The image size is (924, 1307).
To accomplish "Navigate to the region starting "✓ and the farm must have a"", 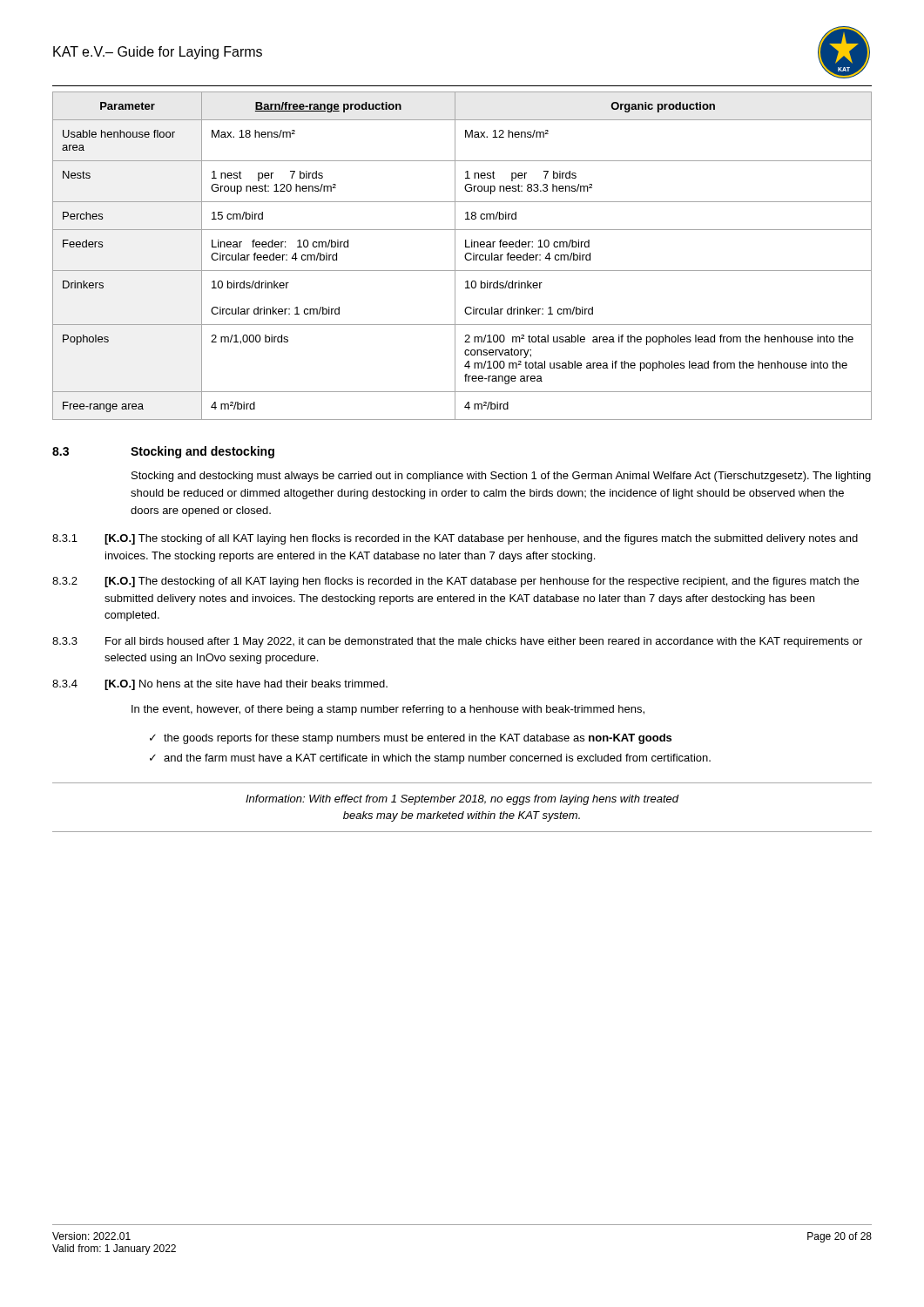I will click(x=430, y=758).
